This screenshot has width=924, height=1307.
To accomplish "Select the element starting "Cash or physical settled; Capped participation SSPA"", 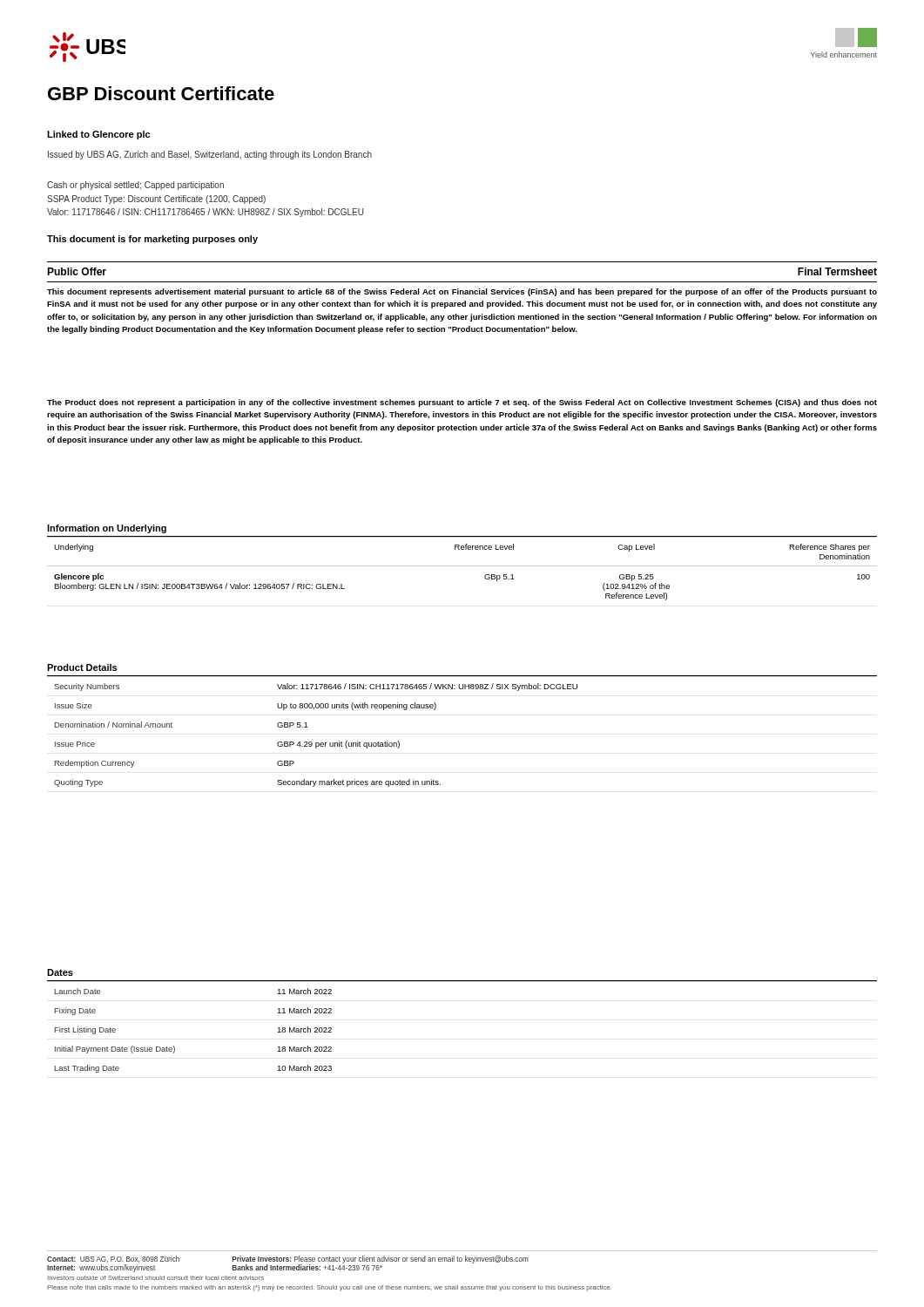I will pyautogui.click(x=205, y=199).
